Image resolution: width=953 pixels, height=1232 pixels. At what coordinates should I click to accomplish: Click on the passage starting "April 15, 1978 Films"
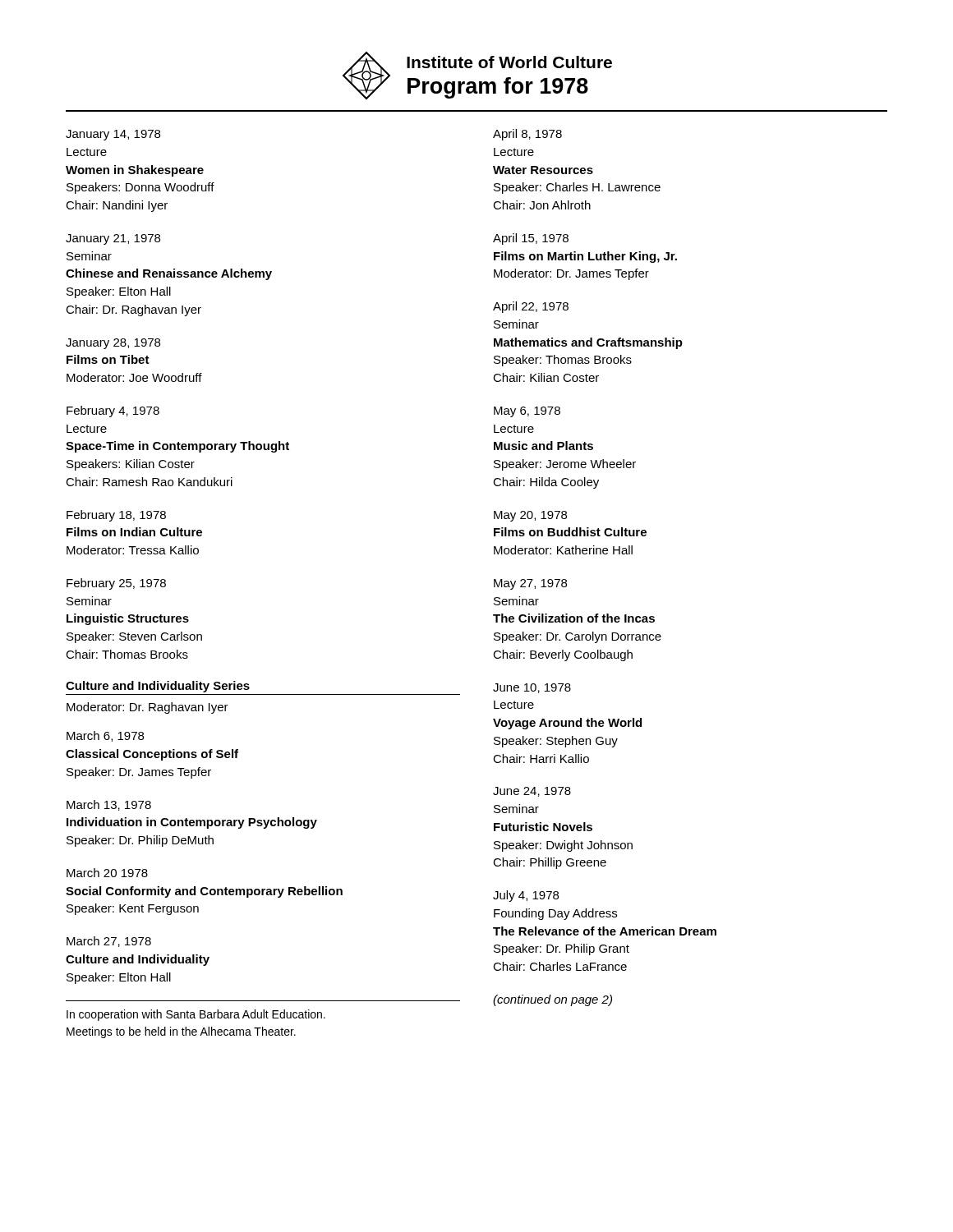pos(531,239)
